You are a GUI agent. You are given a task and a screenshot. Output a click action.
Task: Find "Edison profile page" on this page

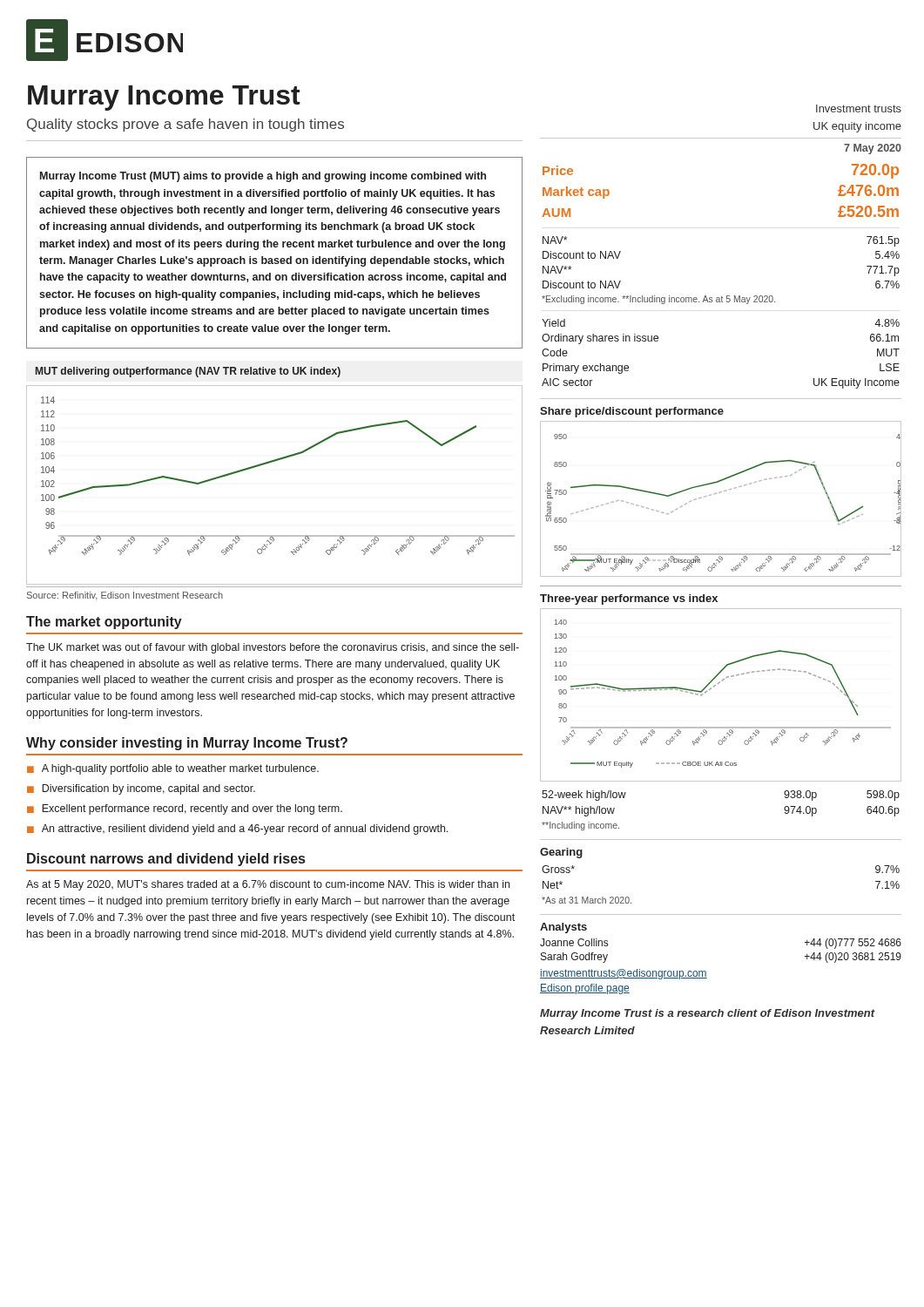(x=585, y=988)
